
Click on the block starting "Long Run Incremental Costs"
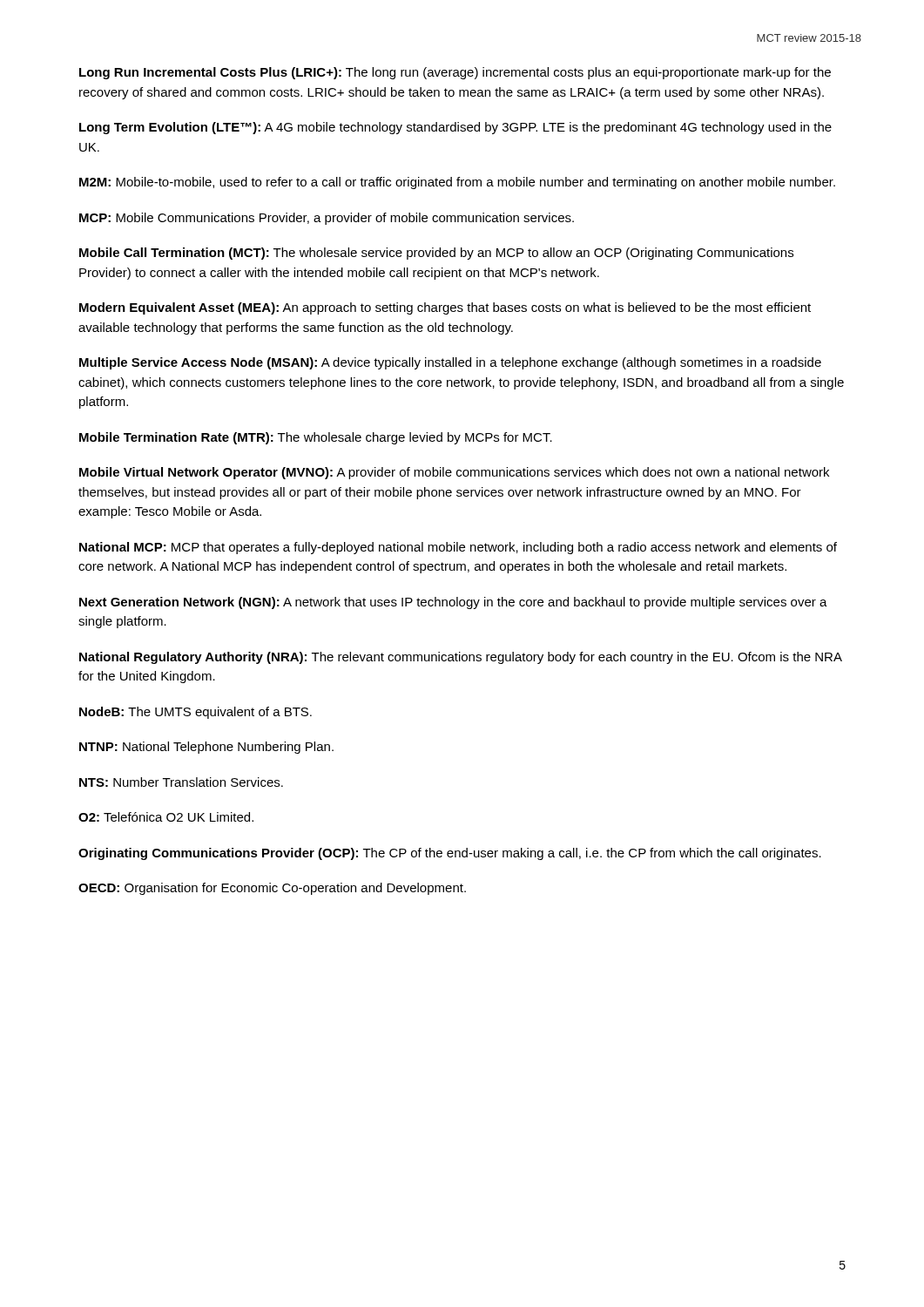point(455,82)
